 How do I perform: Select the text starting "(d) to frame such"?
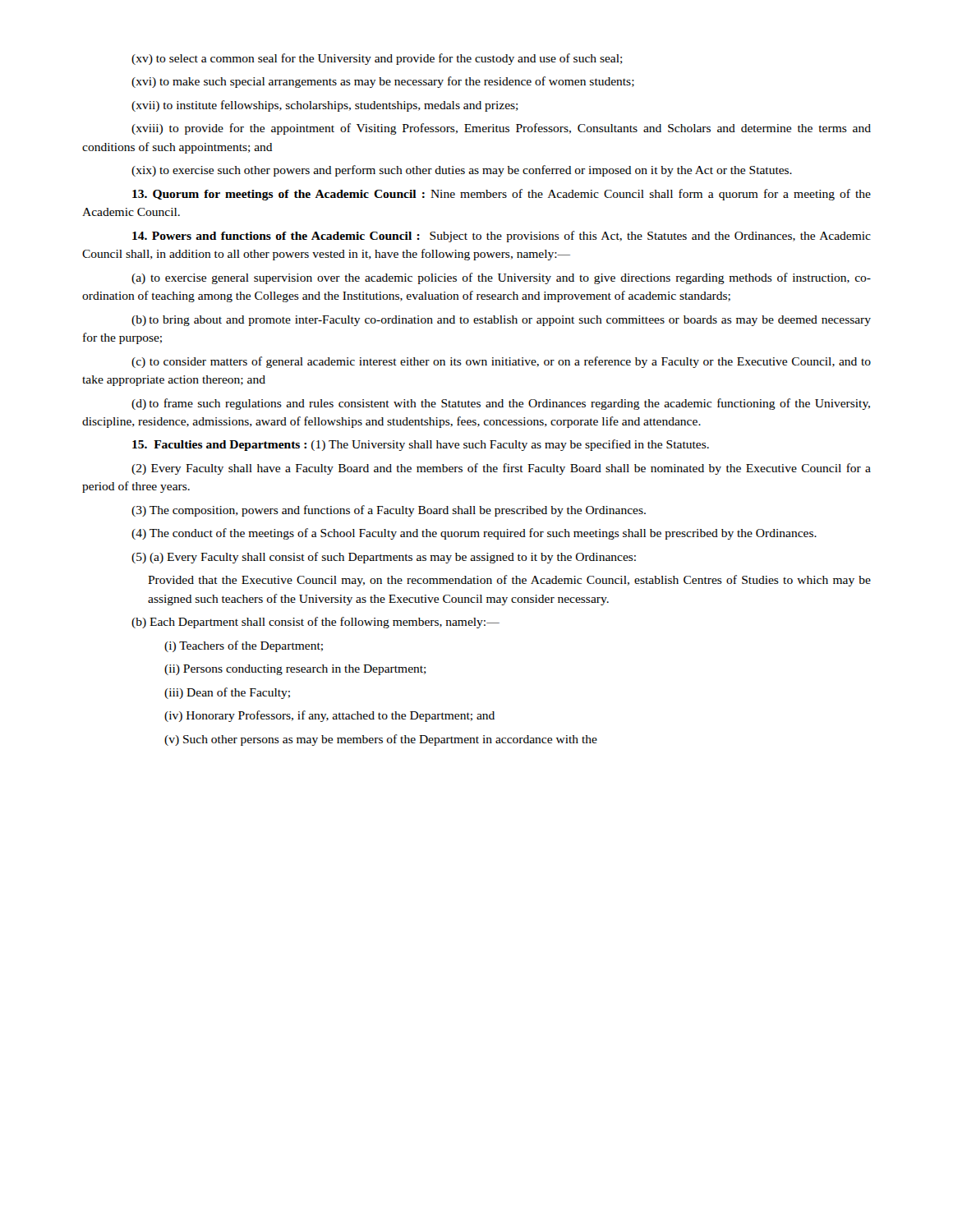pyautogui.click(x=476, y=412)
